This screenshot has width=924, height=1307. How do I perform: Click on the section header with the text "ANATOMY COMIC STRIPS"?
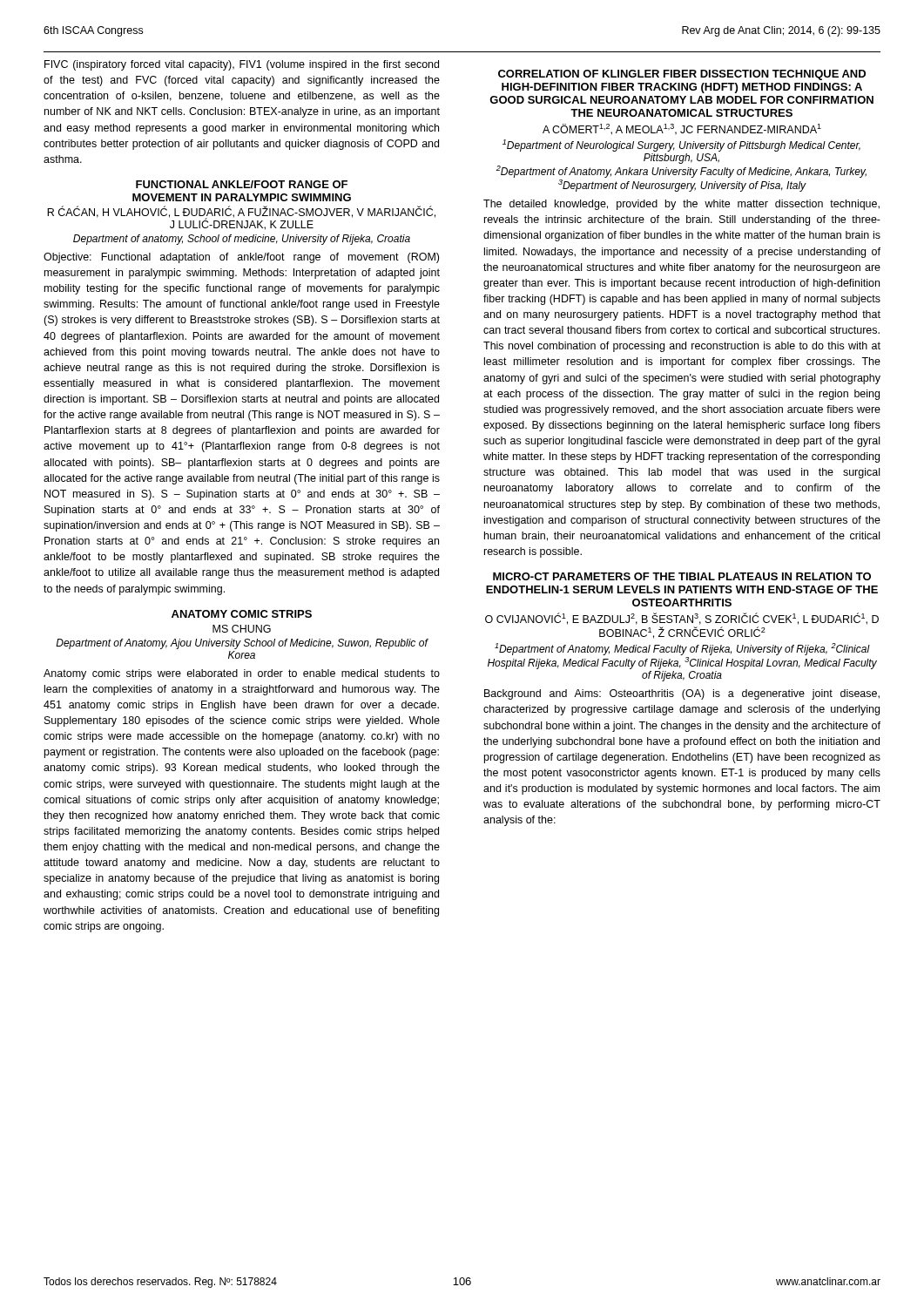pos(242,614)
